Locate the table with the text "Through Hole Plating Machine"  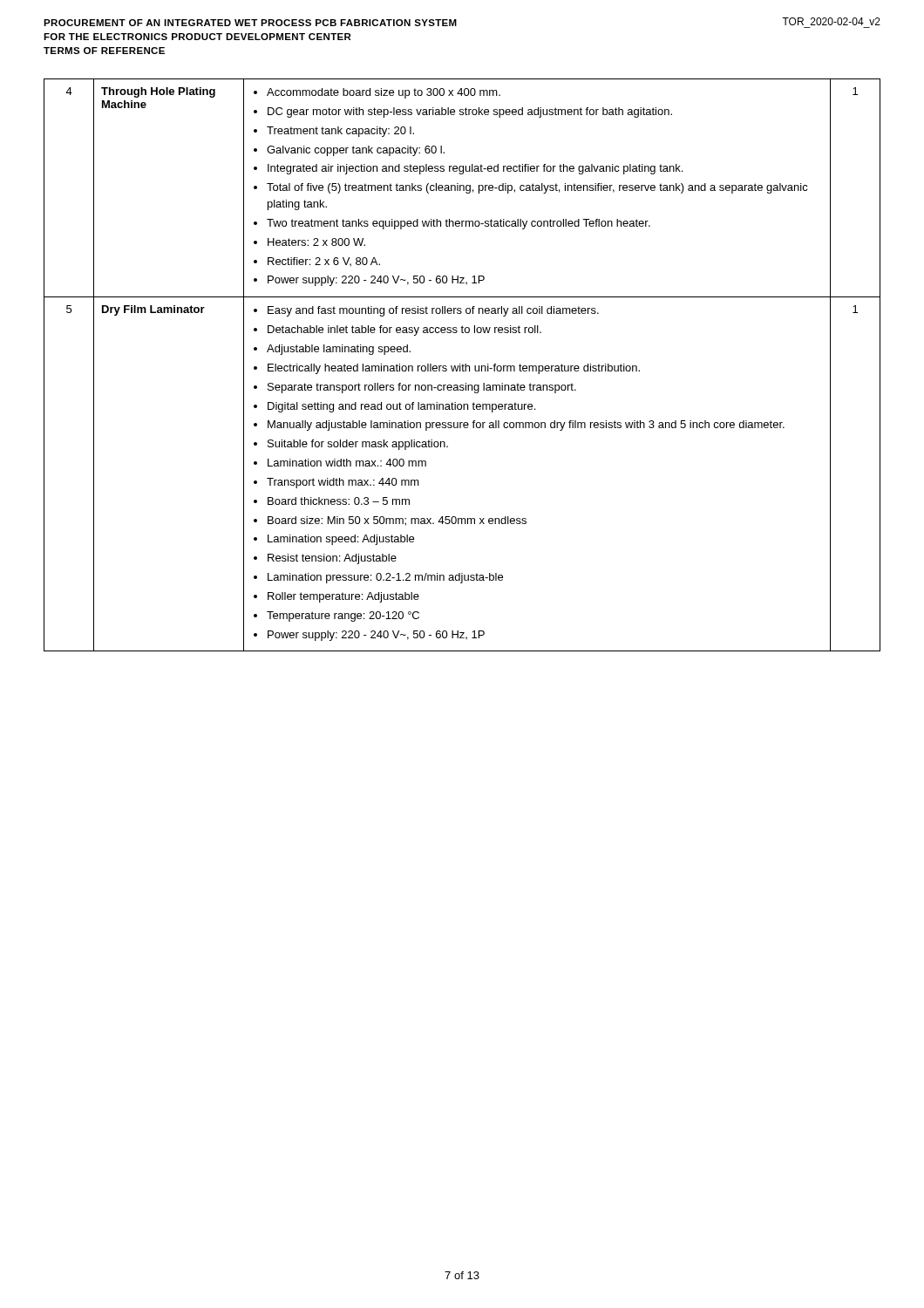coord(462,365)
